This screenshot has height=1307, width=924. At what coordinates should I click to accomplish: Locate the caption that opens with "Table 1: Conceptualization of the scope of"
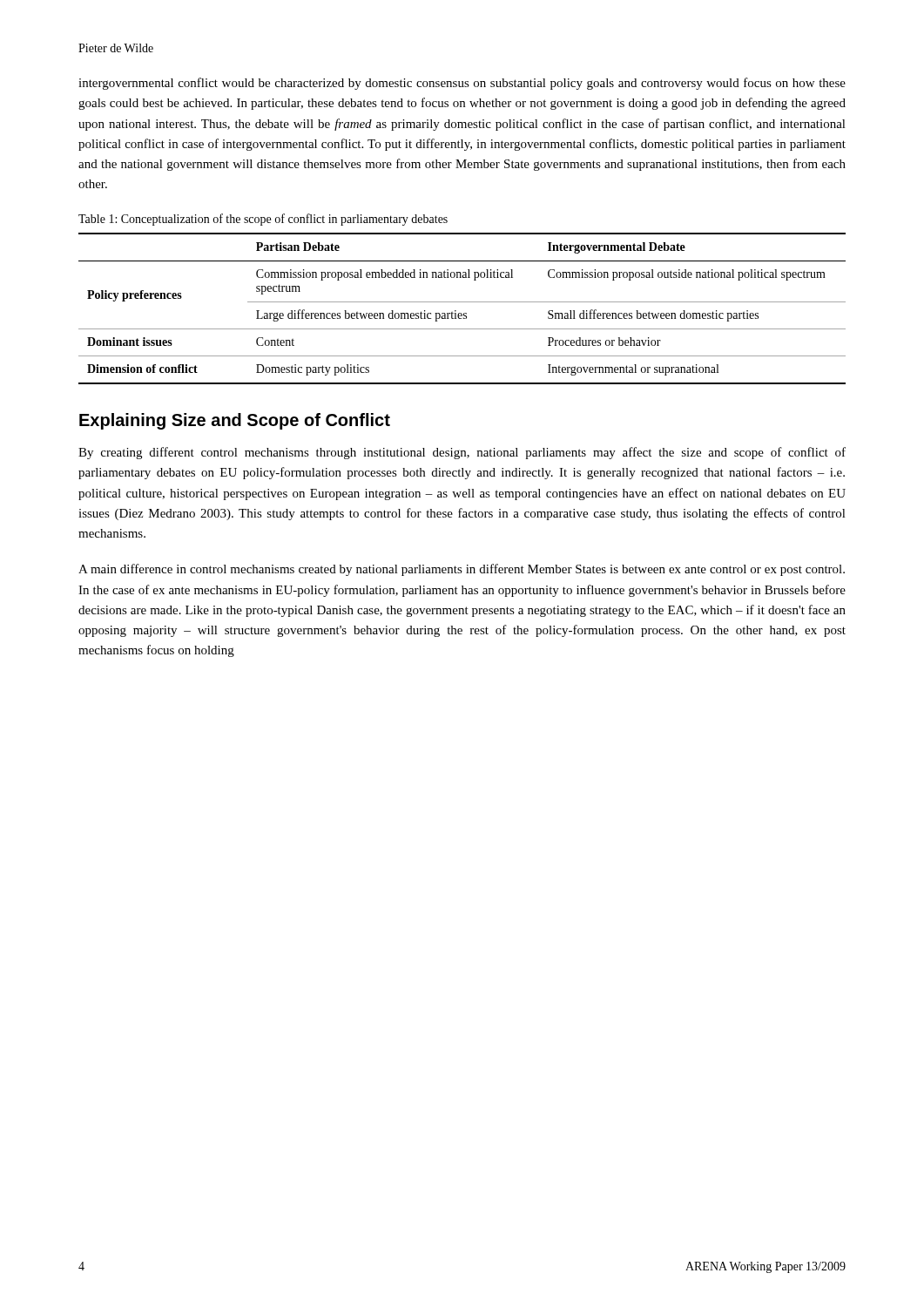click(x=263, y=219)
